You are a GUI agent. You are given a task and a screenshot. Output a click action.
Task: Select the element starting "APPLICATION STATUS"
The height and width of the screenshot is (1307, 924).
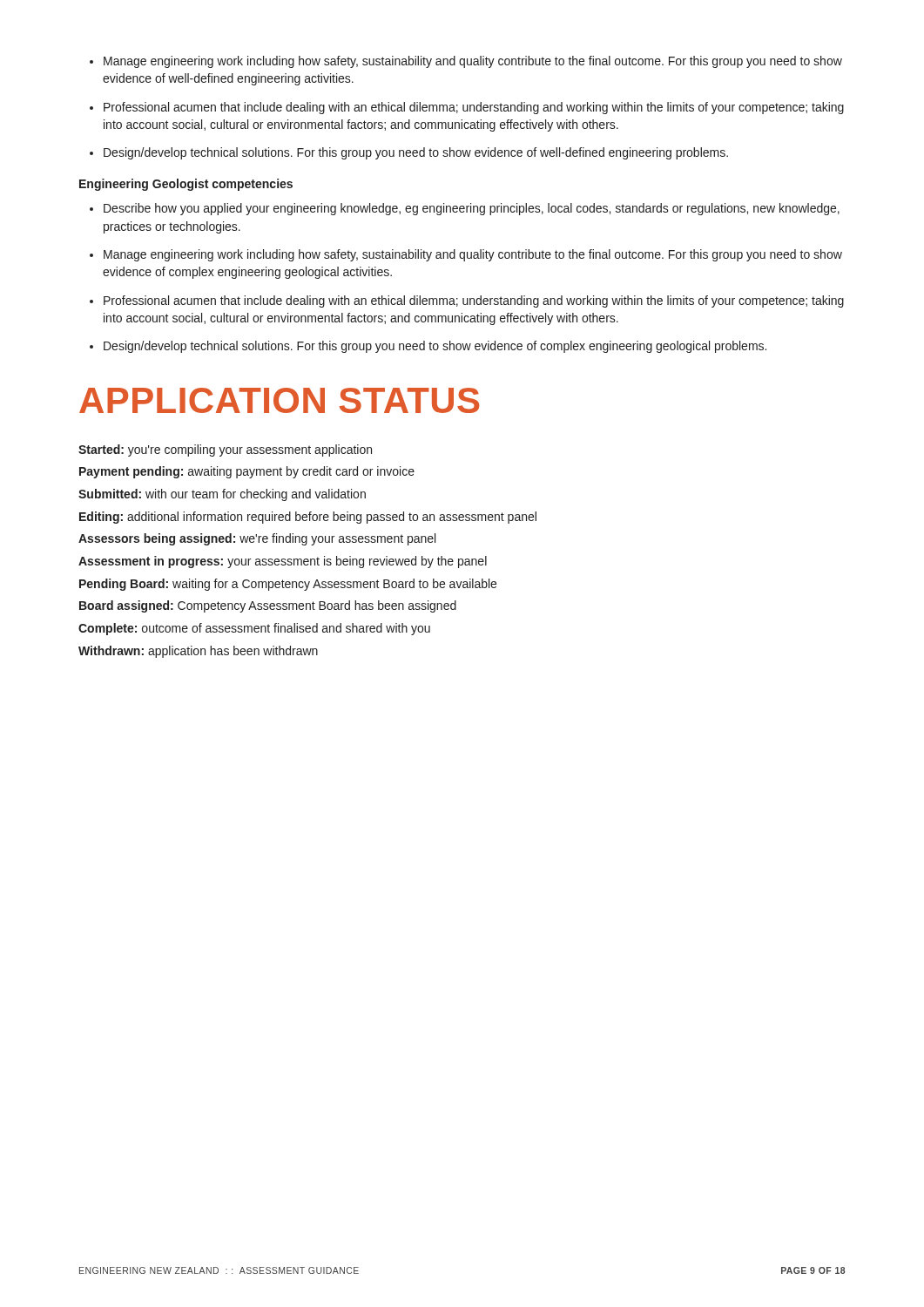tap(280, 400)
